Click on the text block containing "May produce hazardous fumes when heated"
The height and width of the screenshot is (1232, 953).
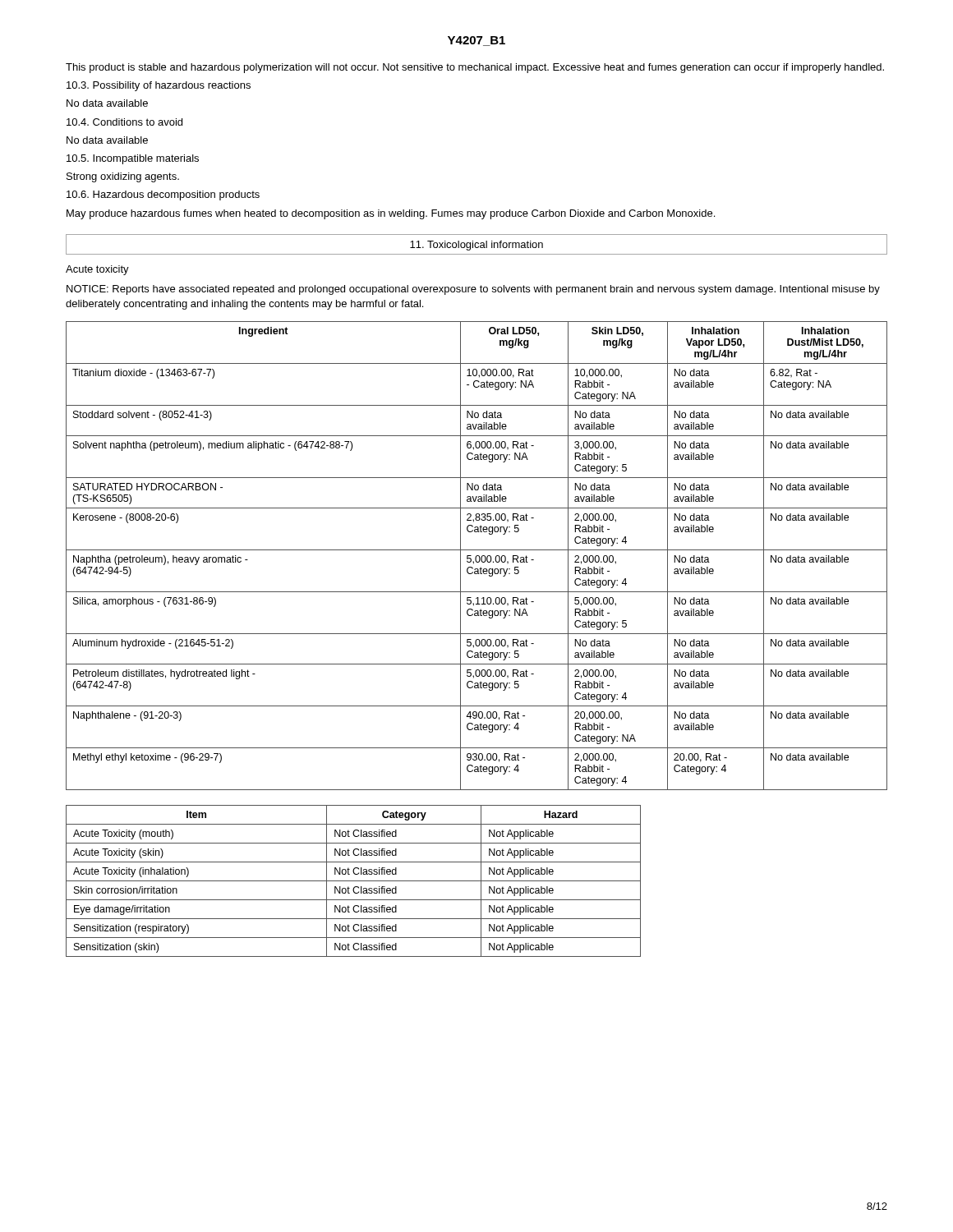click(x=391, y=213)
